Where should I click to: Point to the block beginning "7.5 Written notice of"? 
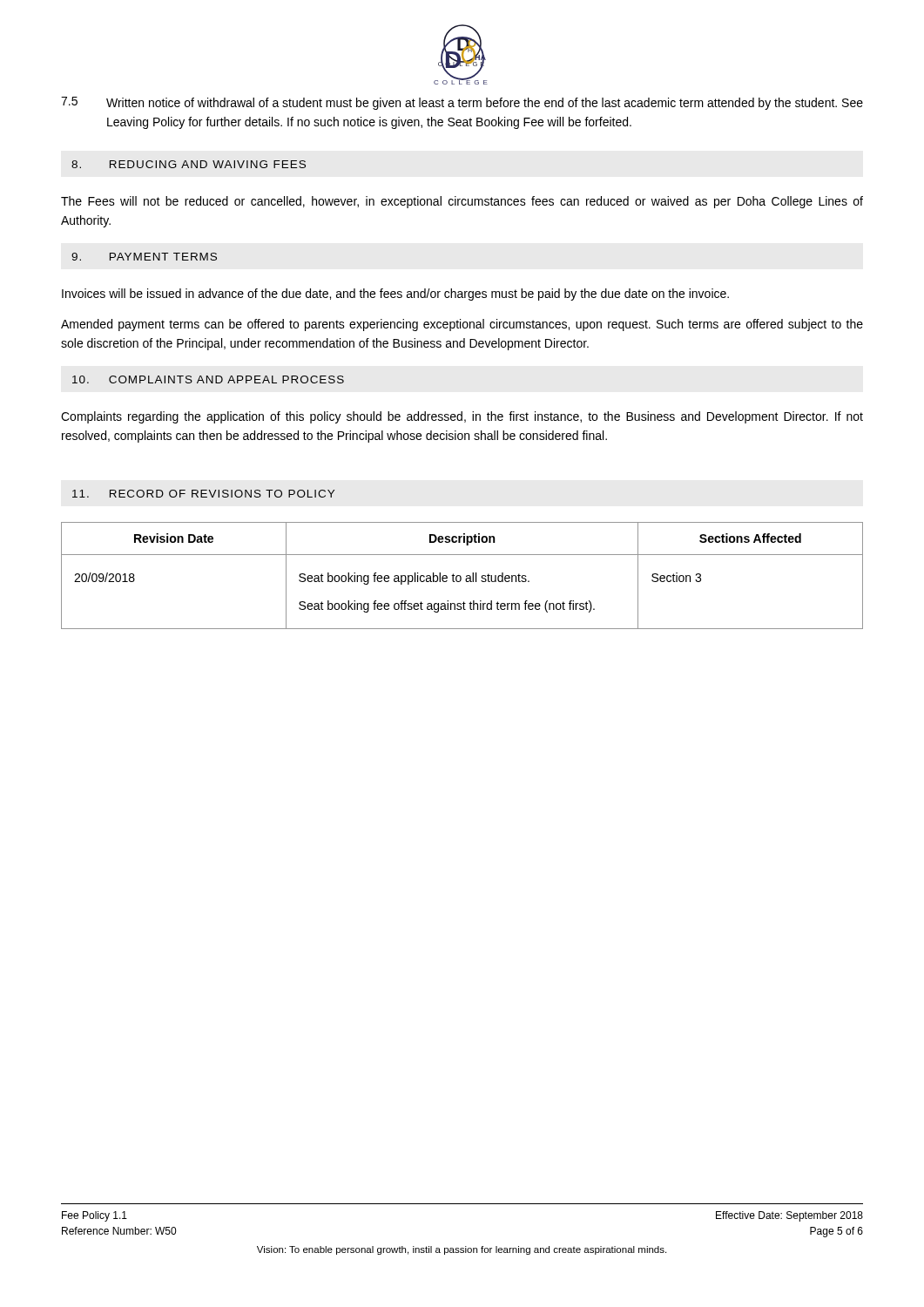pyautogui.click(x=462, y=113)
